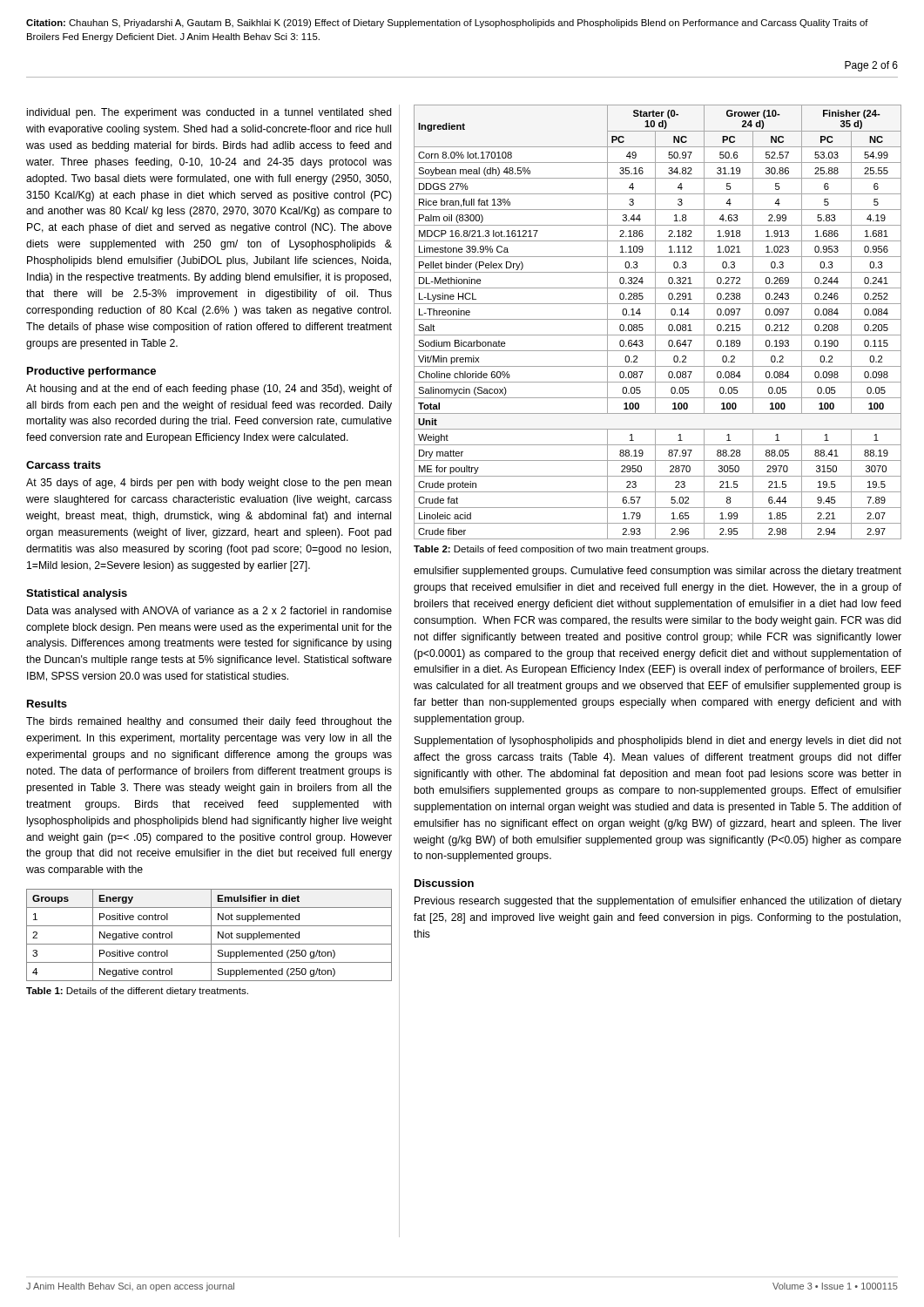The height and width of the screenshot is (1307, 924).
Task: Where is the passage that starts "At housing and at the"?
Action: 209,413
